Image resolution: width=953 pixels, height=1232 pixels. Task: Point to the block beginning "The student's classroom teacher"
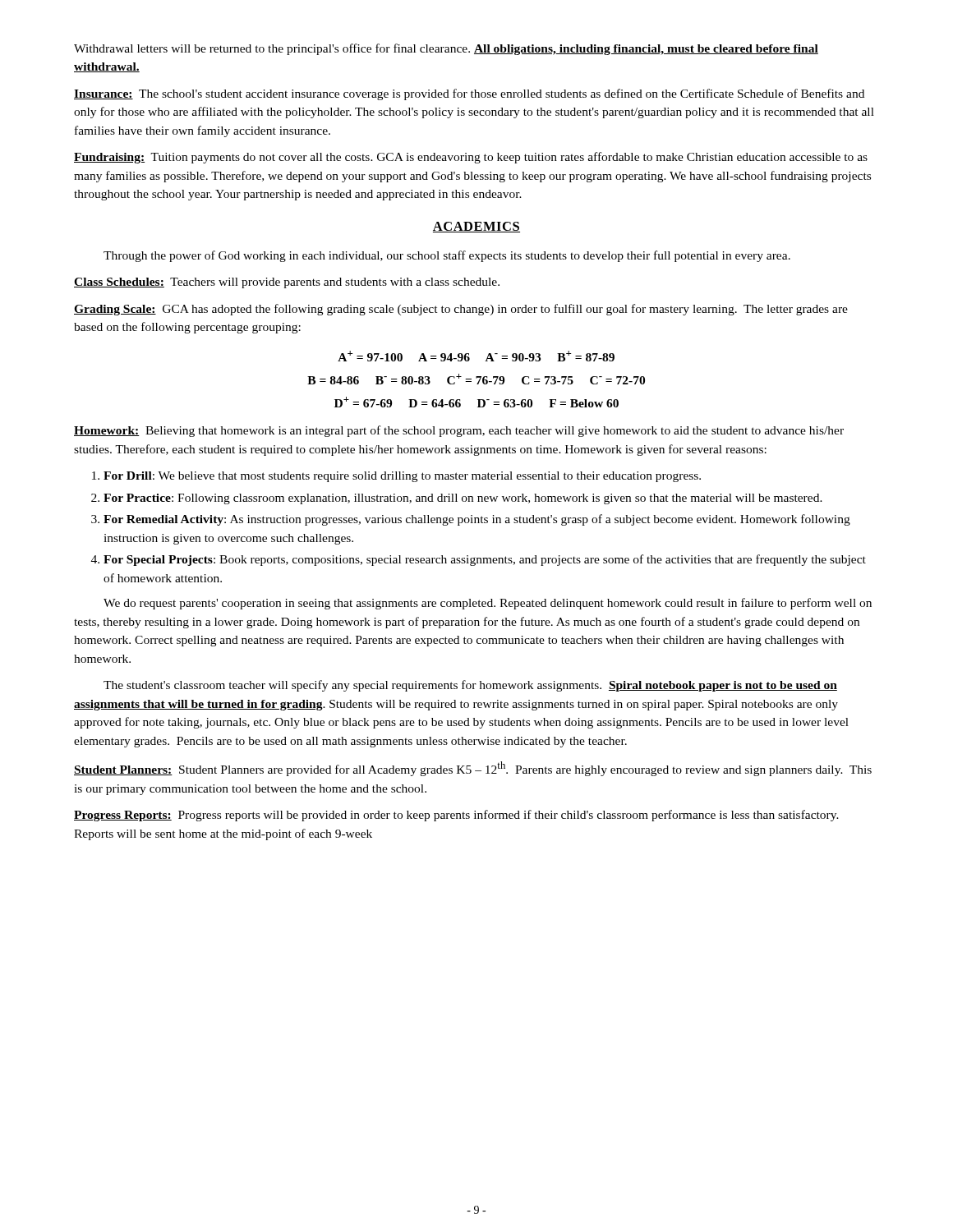[x=476, y=713]
